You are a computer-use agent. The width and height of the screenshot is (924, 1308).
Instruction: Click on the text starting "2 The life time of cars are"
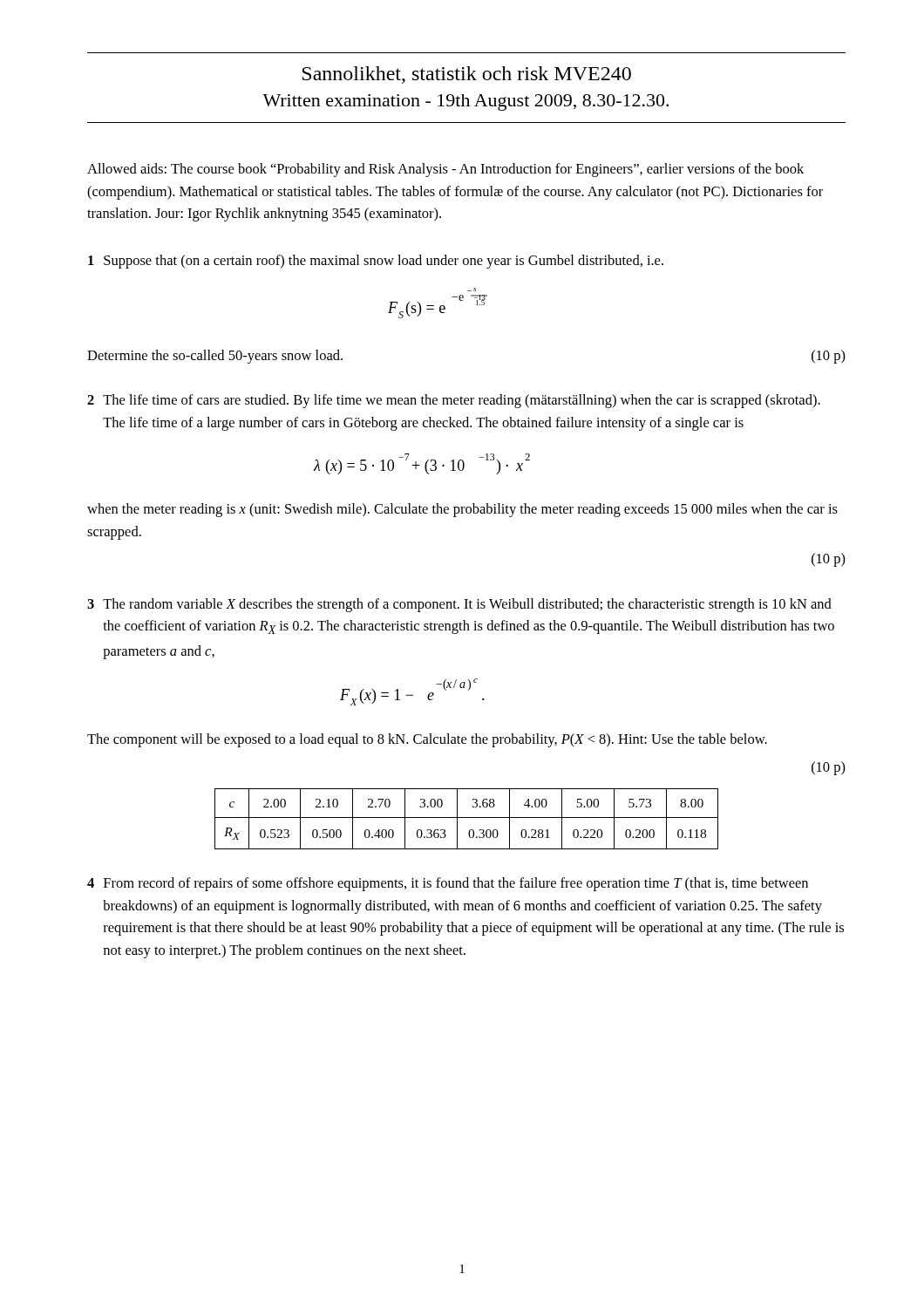coord(466,480)
